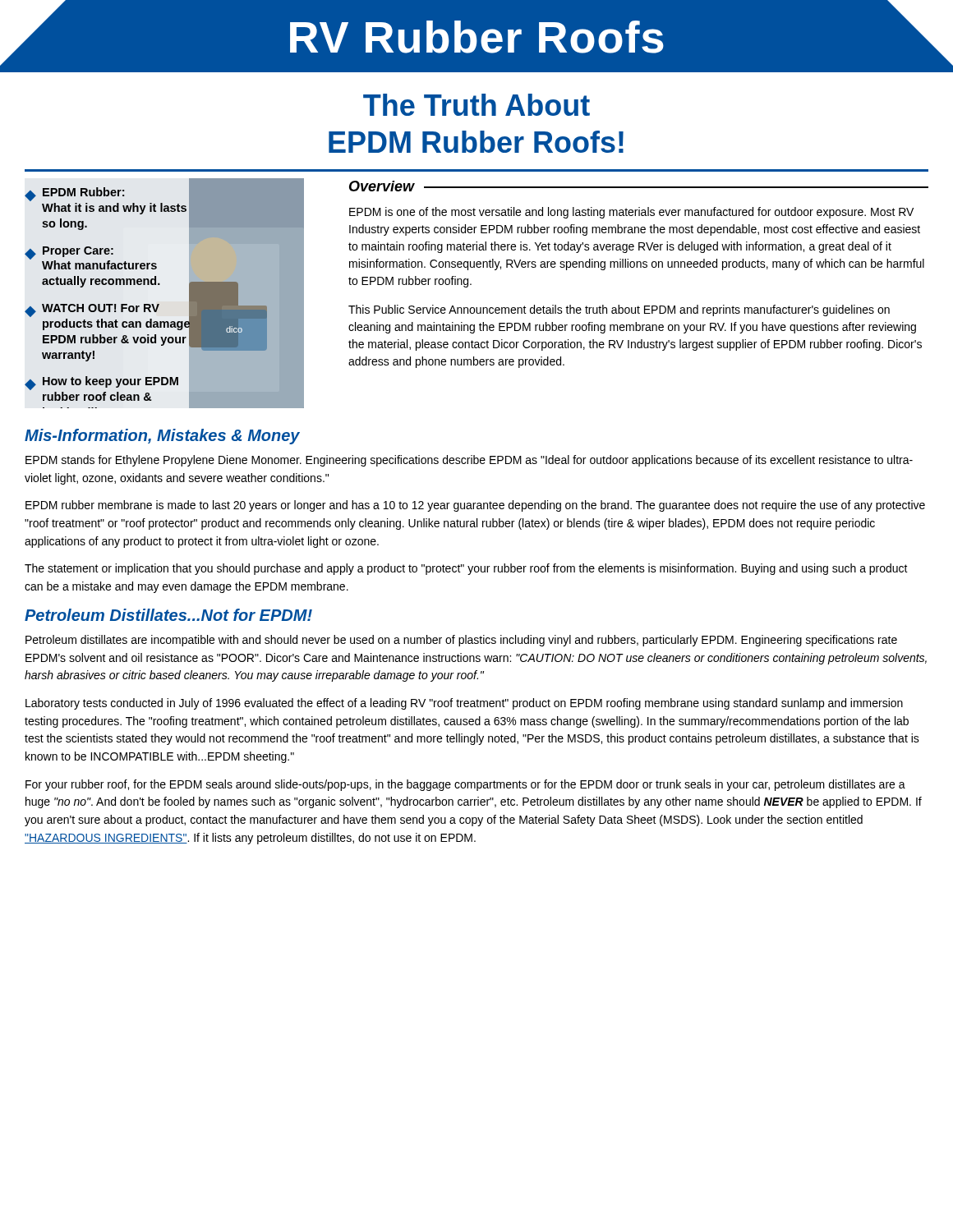Select the text block starting "◆ WATCH OUT! For RV products that"
This screenshot has width=953, height=1232.
tap(111, 332)
